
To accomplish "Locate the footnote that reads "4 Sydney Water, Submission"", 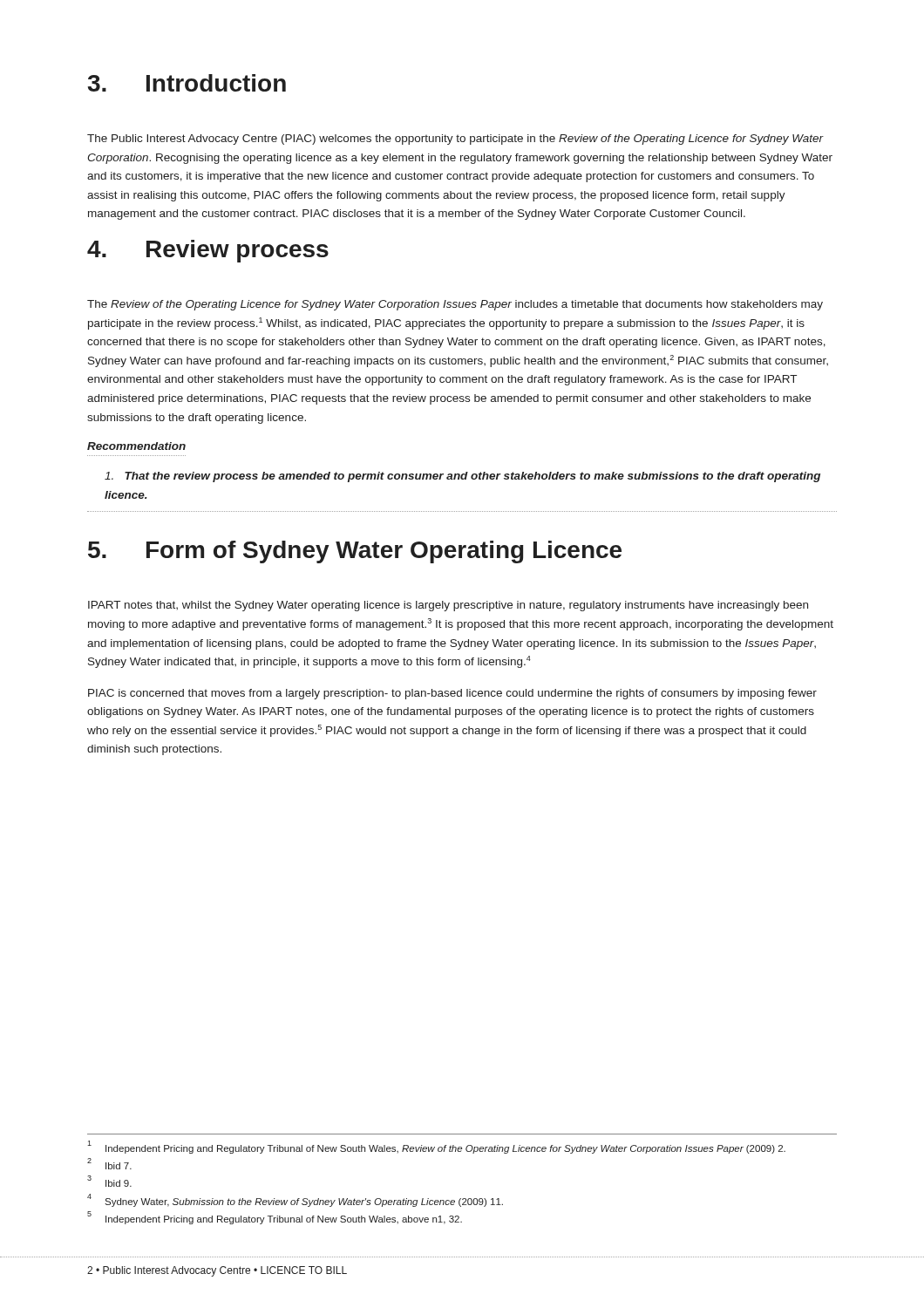I will coord(462,1202).
